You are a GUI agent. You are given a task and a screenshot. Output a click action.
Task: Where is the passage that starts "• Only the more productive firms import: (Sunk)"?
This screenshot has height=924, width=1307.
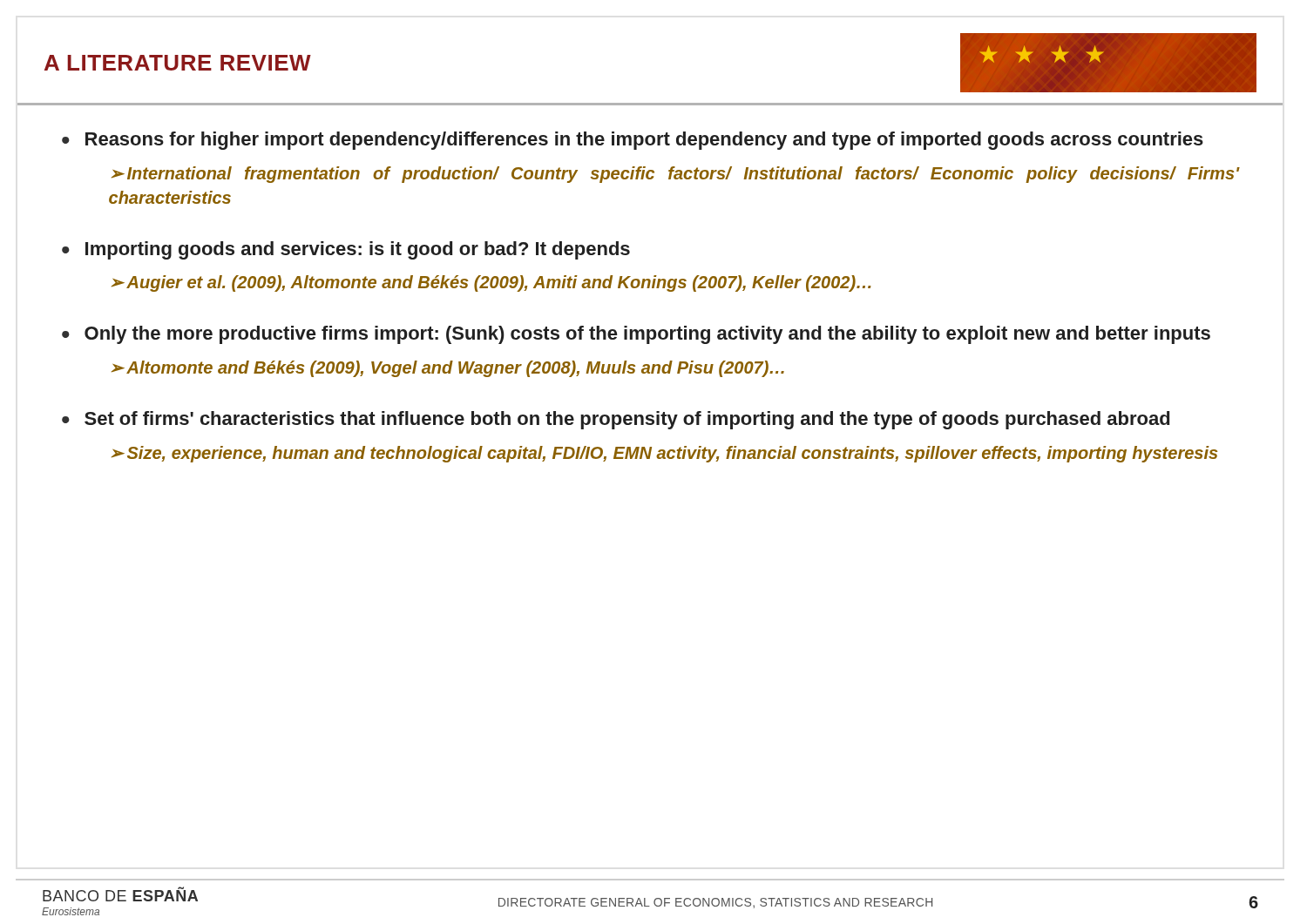pos(650,350)
